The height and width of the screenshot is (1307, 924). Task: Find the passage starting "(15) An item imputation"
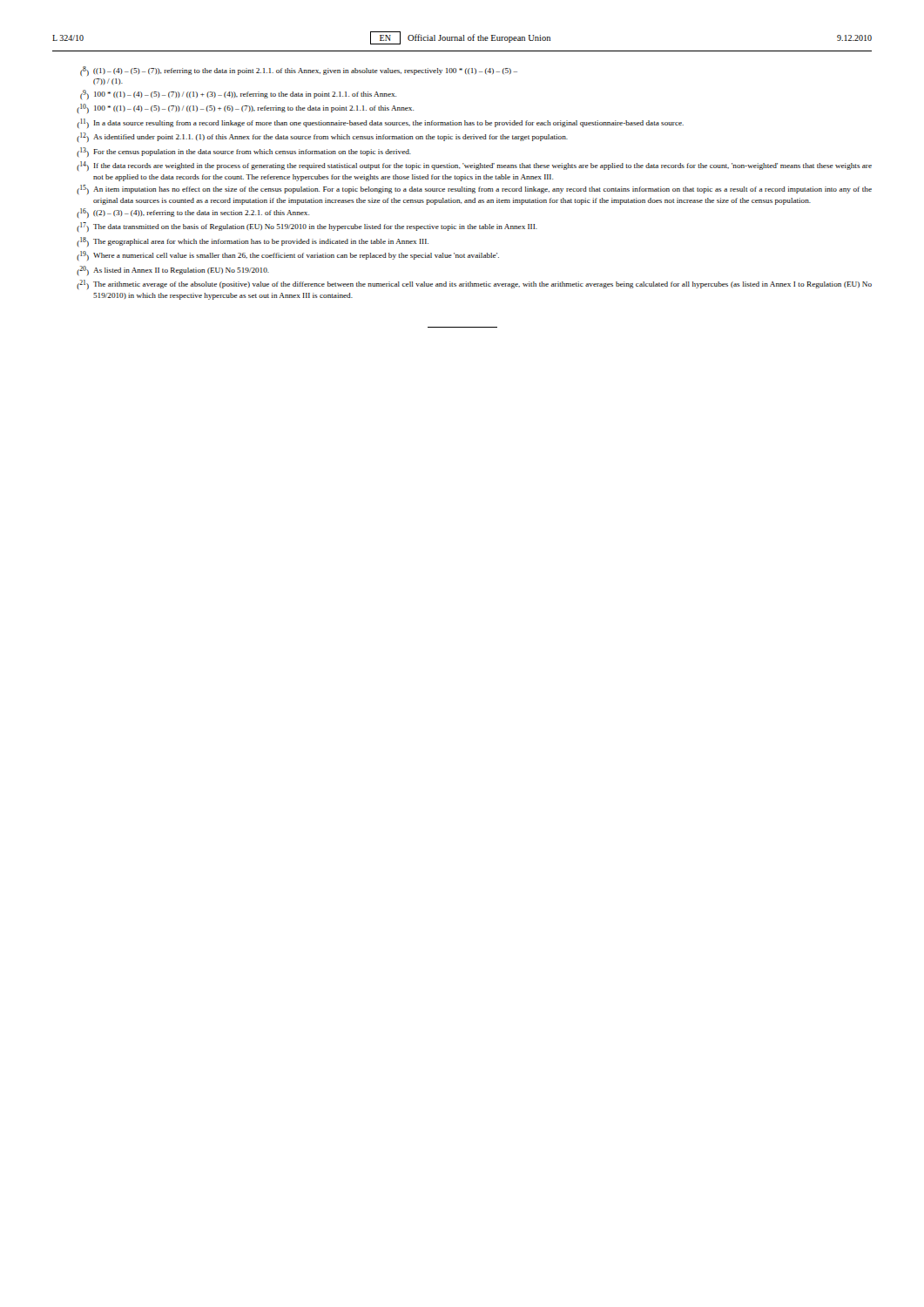[x=462, y=195]
